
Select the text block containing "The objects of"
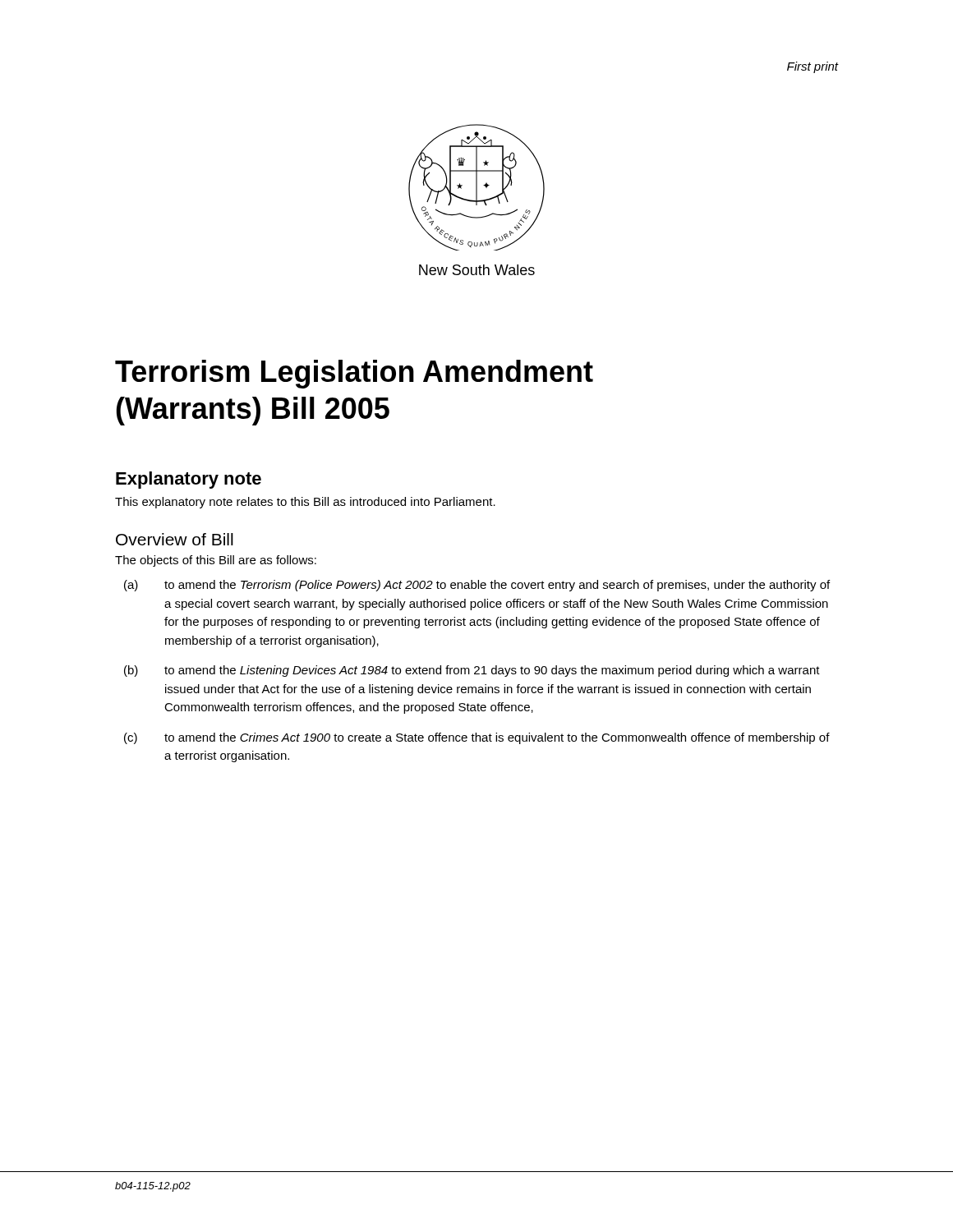[x=216, y=559]
